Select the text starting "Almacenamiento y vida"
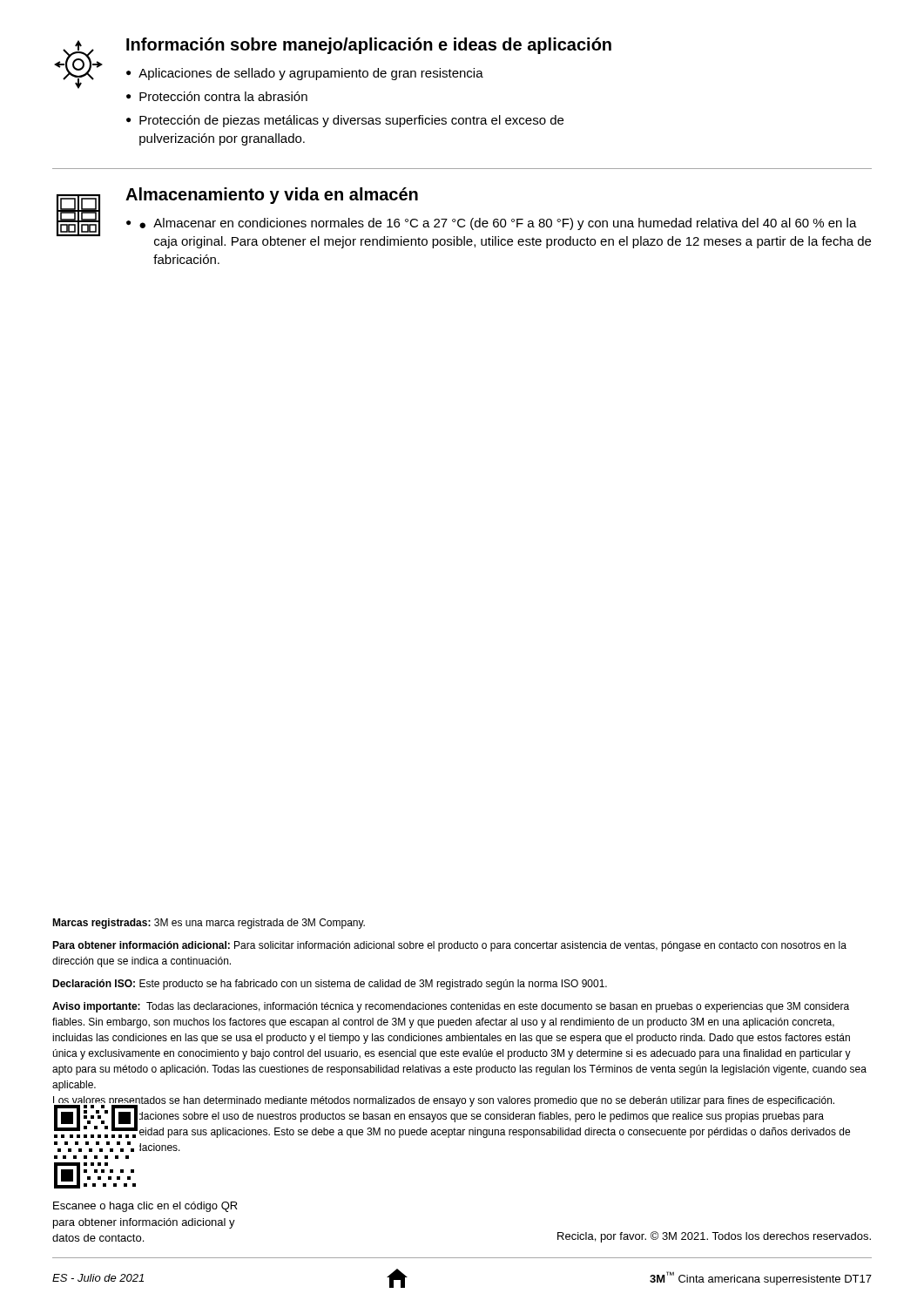Image resolution: width=924 pixels, height=1307 pixels. click(272, 196)
